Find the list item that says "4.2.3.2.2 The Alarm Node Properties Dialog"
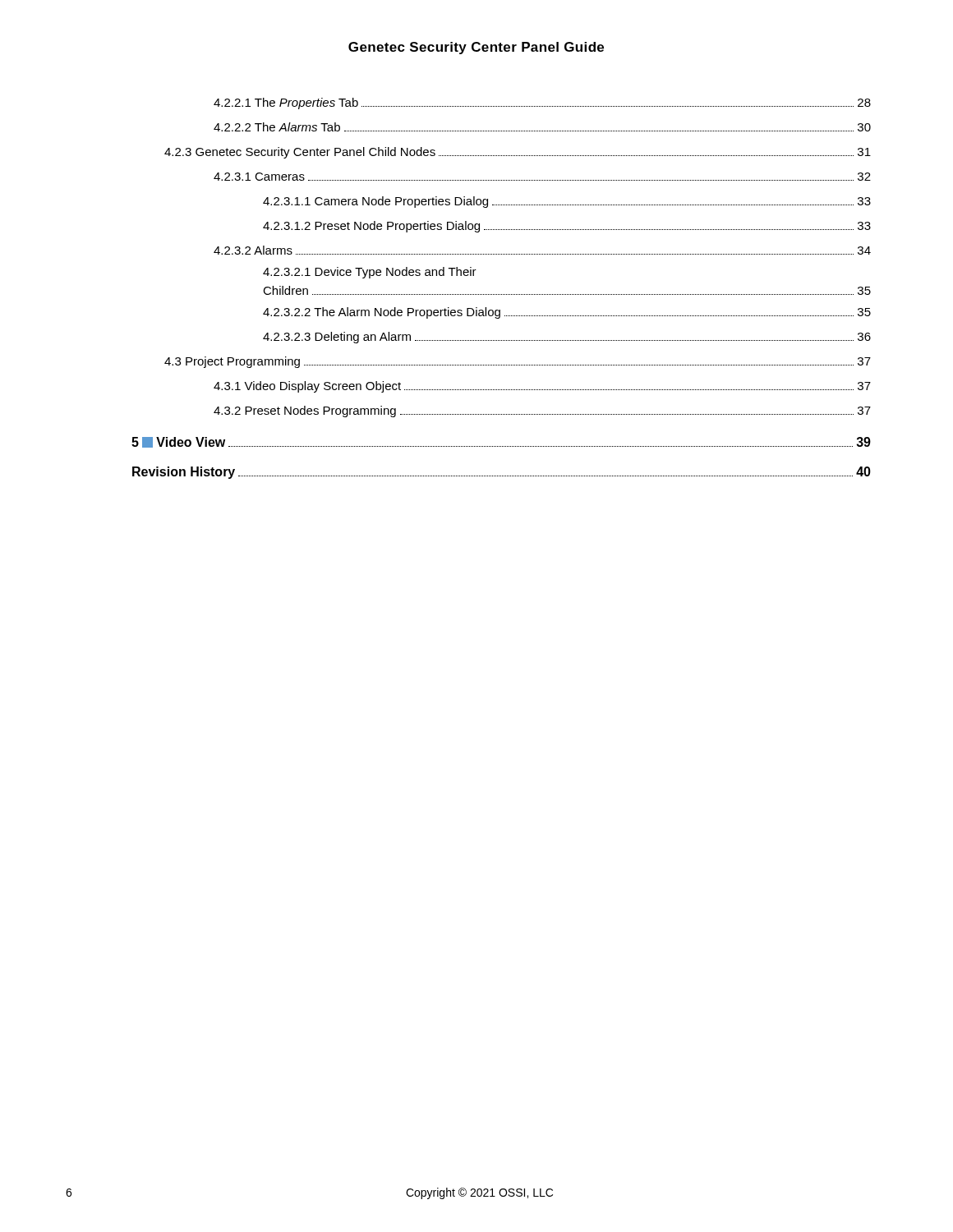Image resolution: width=953 pixels, height=1232 pixels. pyautogui.click(x=567, y=312)
